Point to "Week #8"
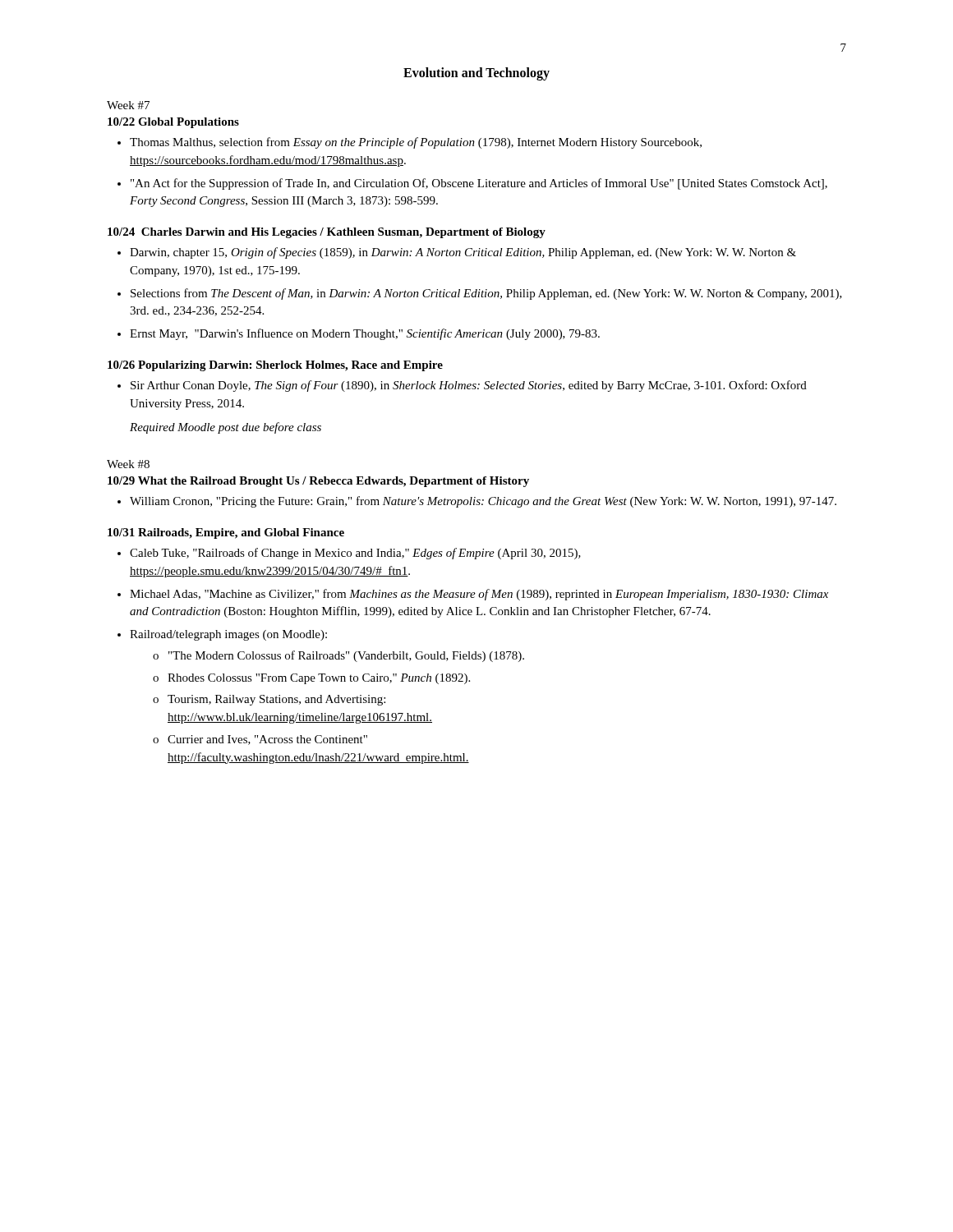The image size is (953, 1232). (x=128, y=464)
